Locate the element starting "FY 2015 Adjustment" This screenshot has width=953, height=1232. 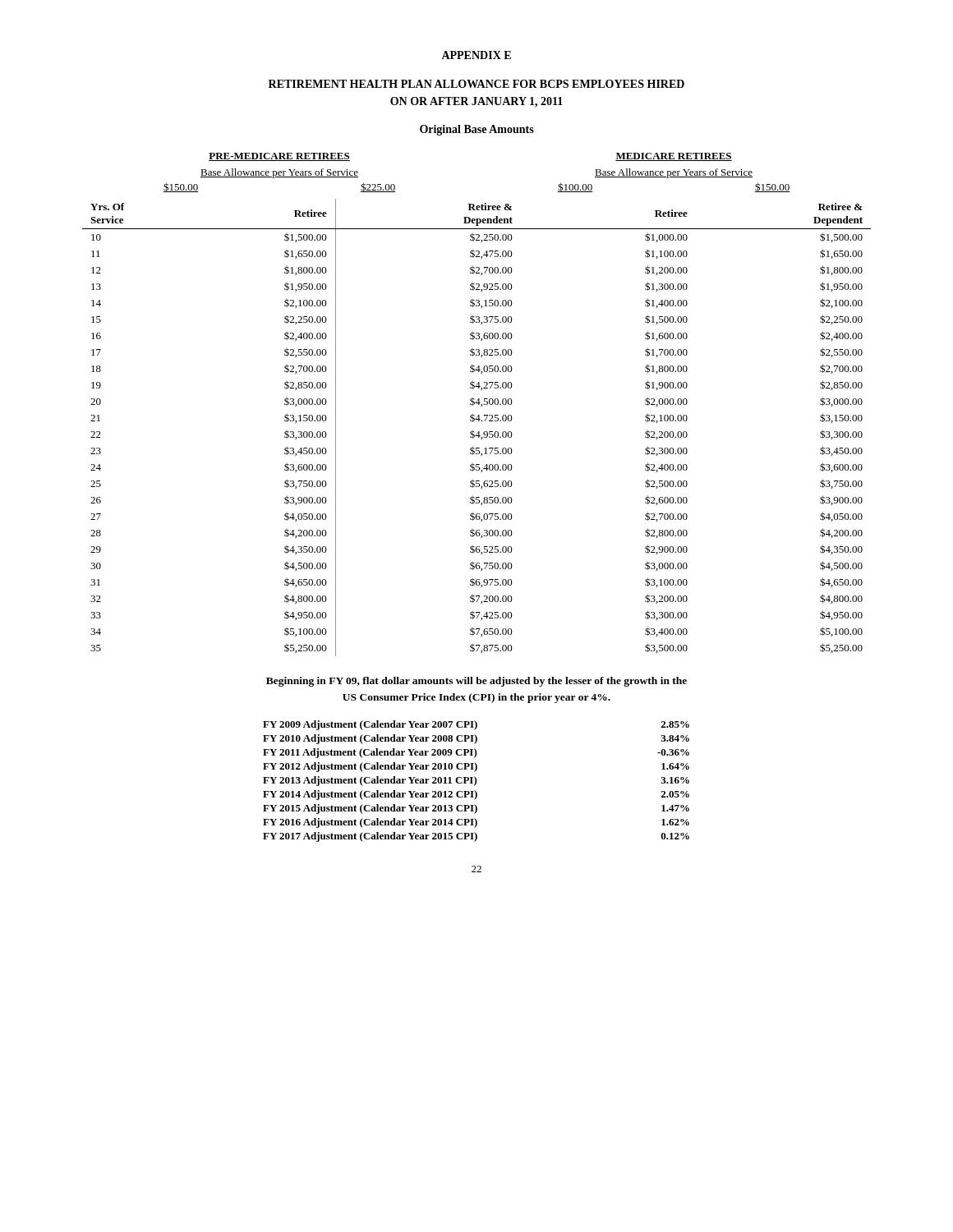pyautogui.click(x=476, y=808)
